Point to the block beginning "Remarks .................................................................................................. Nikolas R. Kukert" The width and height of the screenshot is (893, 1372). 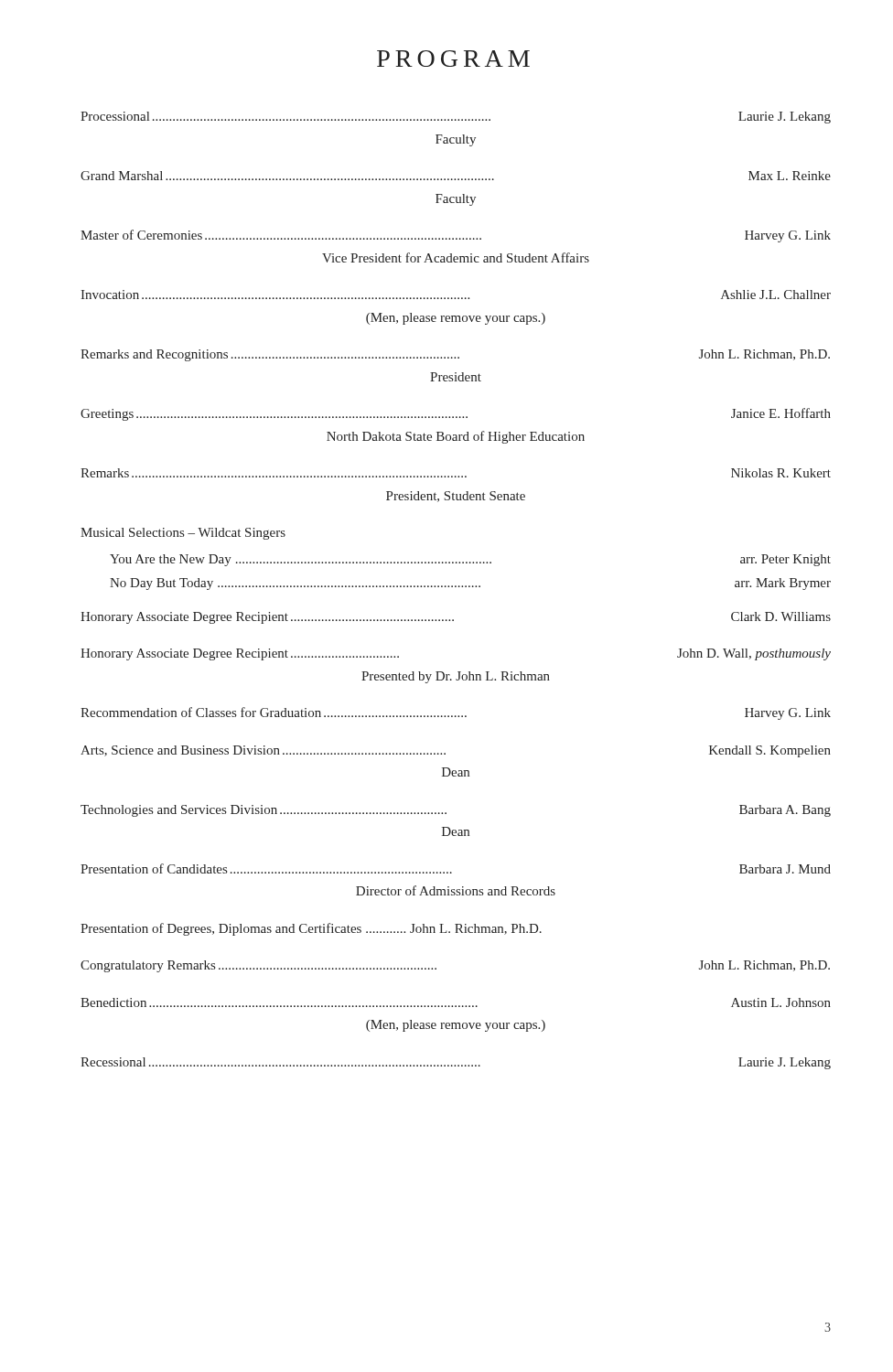pos(456,484)
